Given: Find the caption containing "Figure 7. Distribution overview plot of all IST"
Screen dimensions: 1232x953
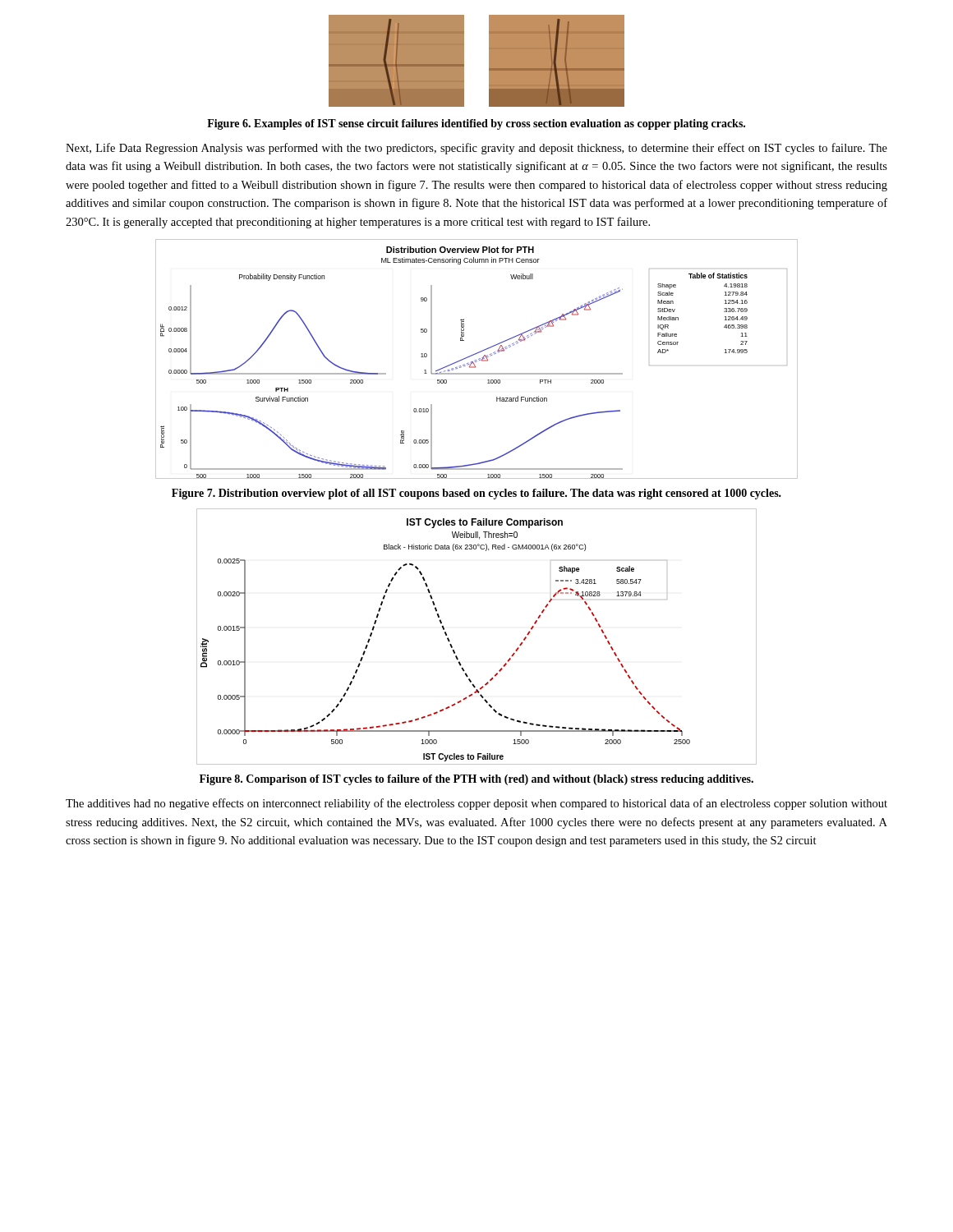Looking at the screenshot, I should 476,494.
